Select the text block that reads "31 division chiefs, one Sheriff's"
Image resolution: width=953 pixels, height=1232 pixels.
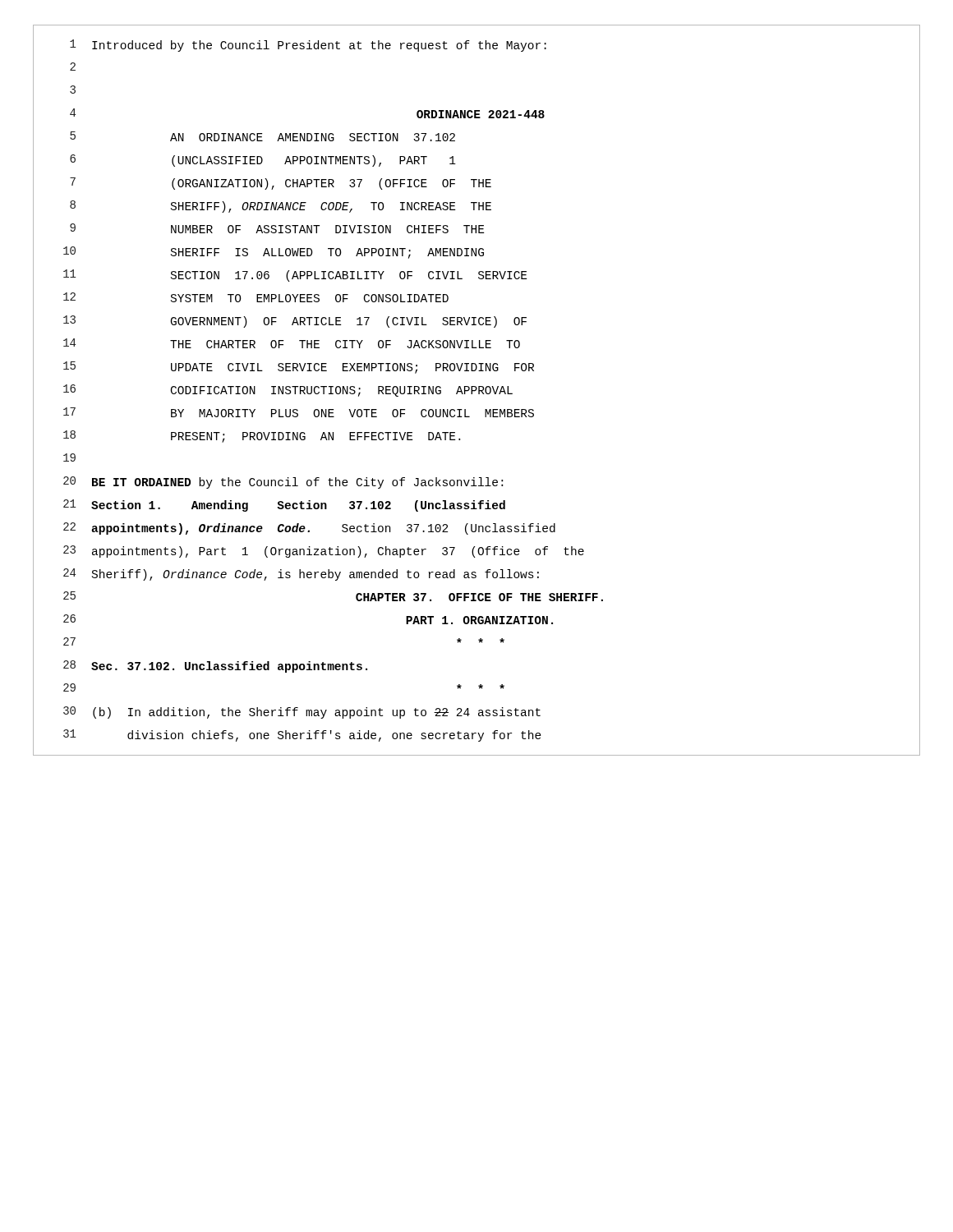tap(476, 735)
